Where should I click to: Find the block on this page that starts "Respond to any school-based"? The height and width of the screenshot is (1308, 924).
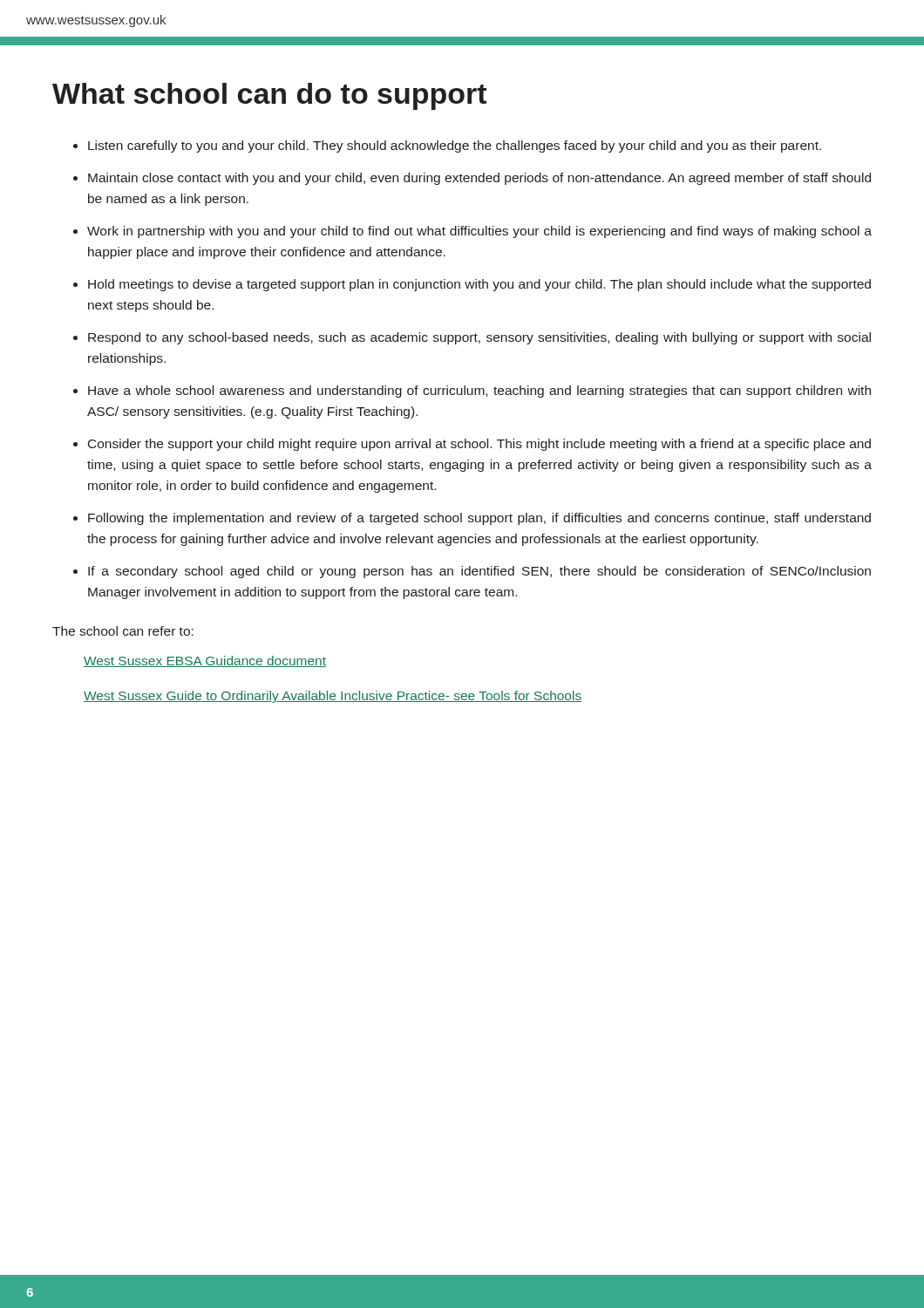point(479,348)
